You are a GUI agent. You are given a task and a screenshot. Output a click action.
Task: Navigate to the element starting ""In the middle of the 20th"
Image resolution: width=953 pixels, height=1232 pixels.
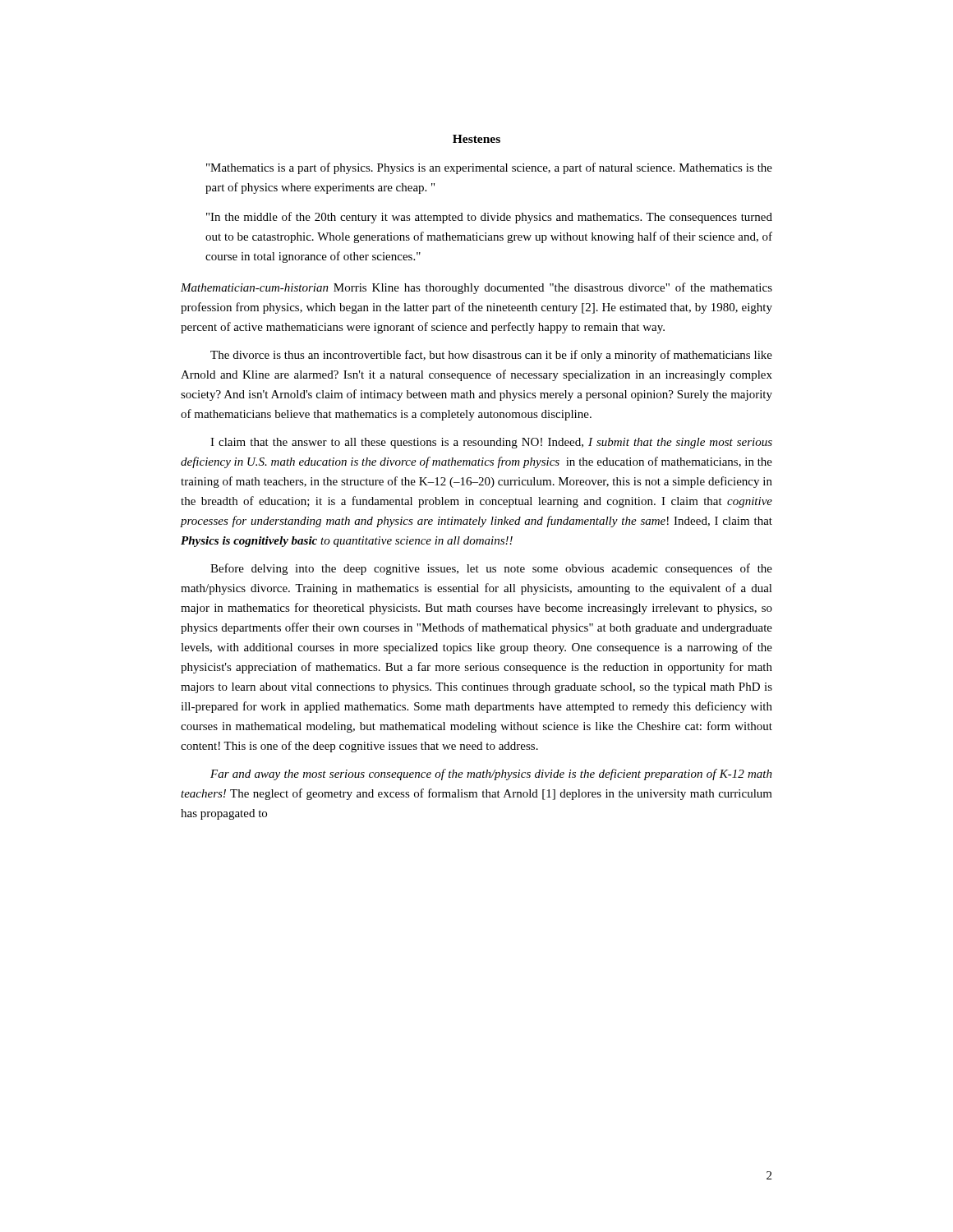click(489, 237)
